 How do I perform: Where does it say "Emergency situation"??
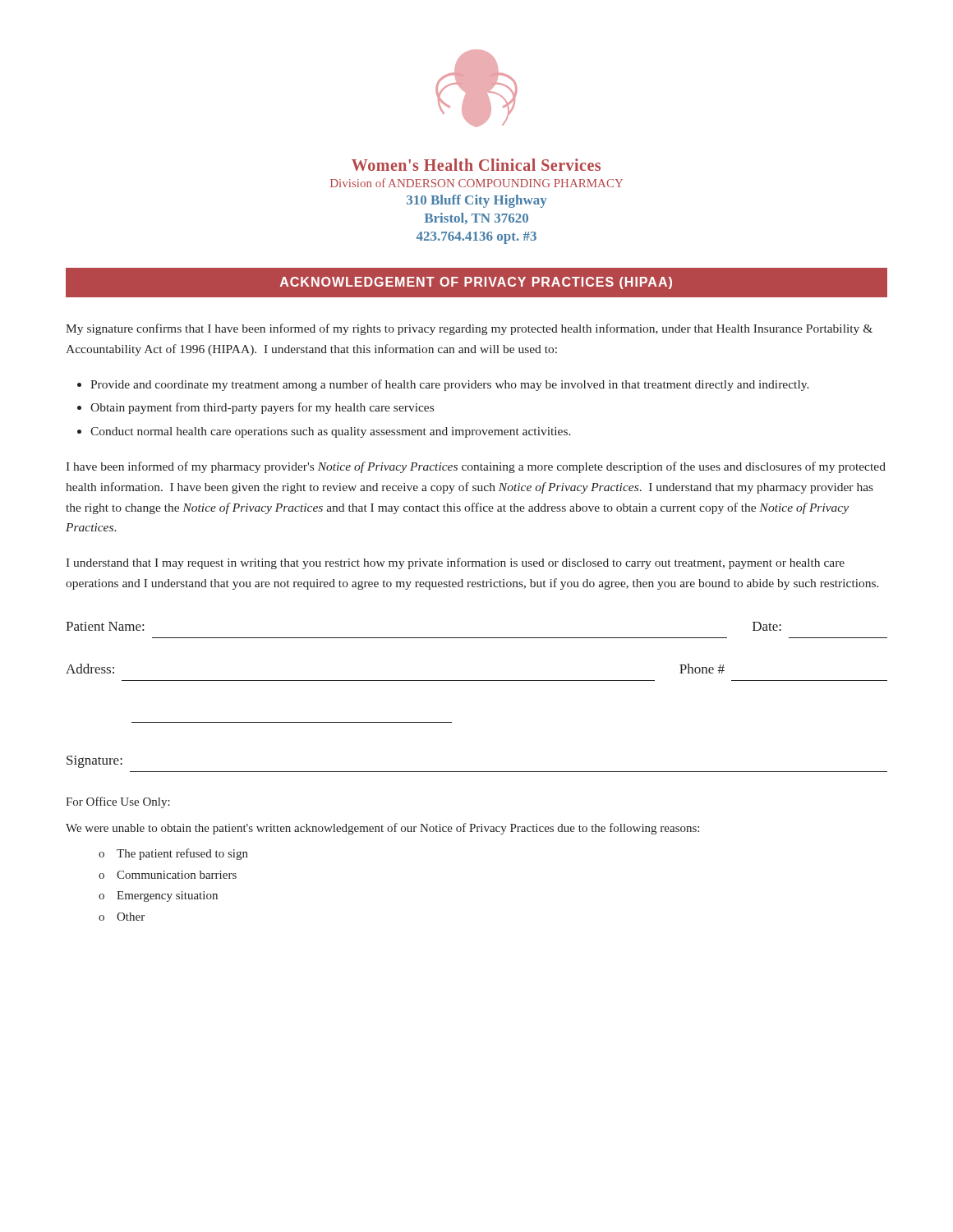167,895
